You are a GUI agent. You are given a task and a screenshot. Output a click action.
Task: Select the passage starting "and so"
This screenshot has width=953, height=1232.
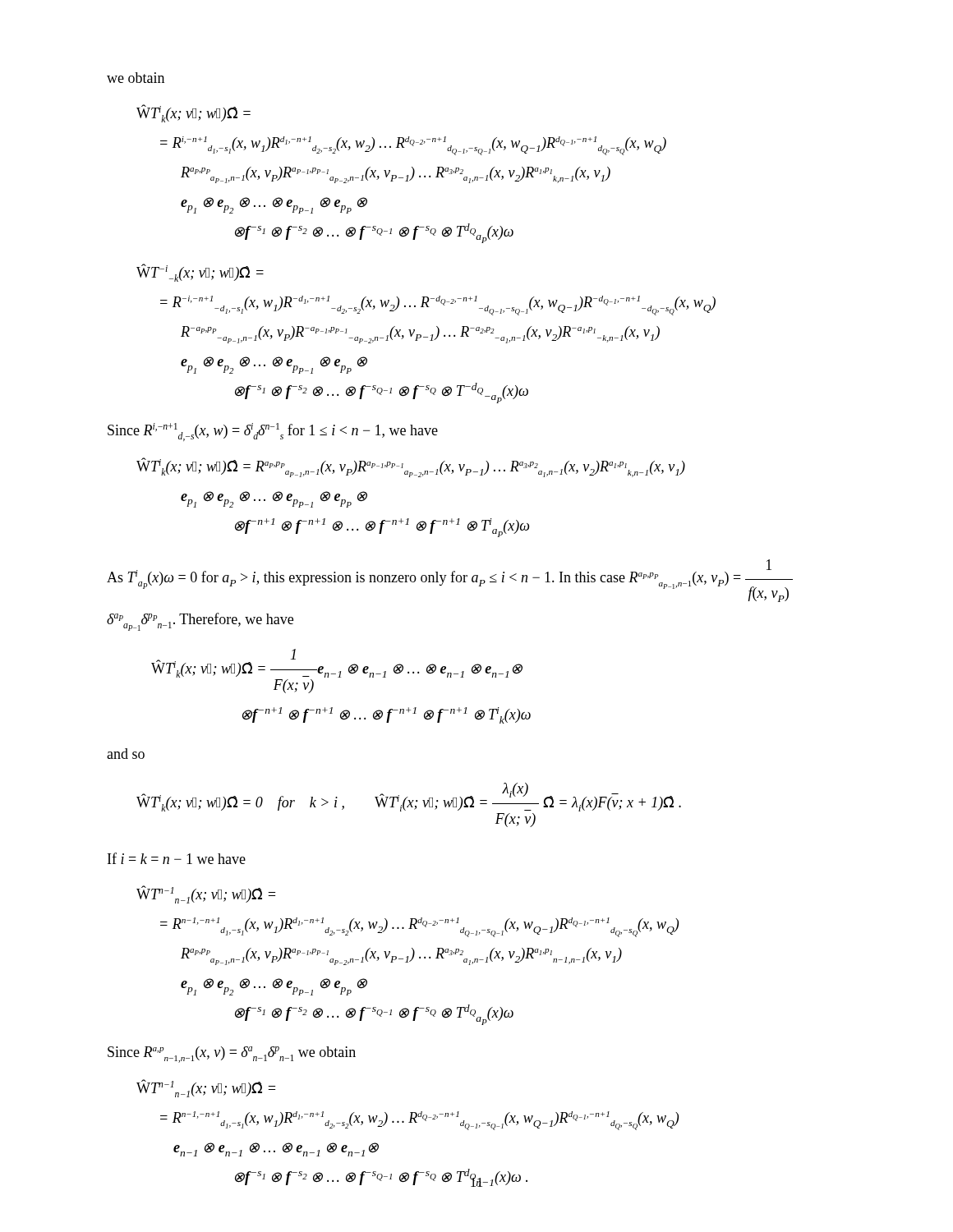click(126, 754)
